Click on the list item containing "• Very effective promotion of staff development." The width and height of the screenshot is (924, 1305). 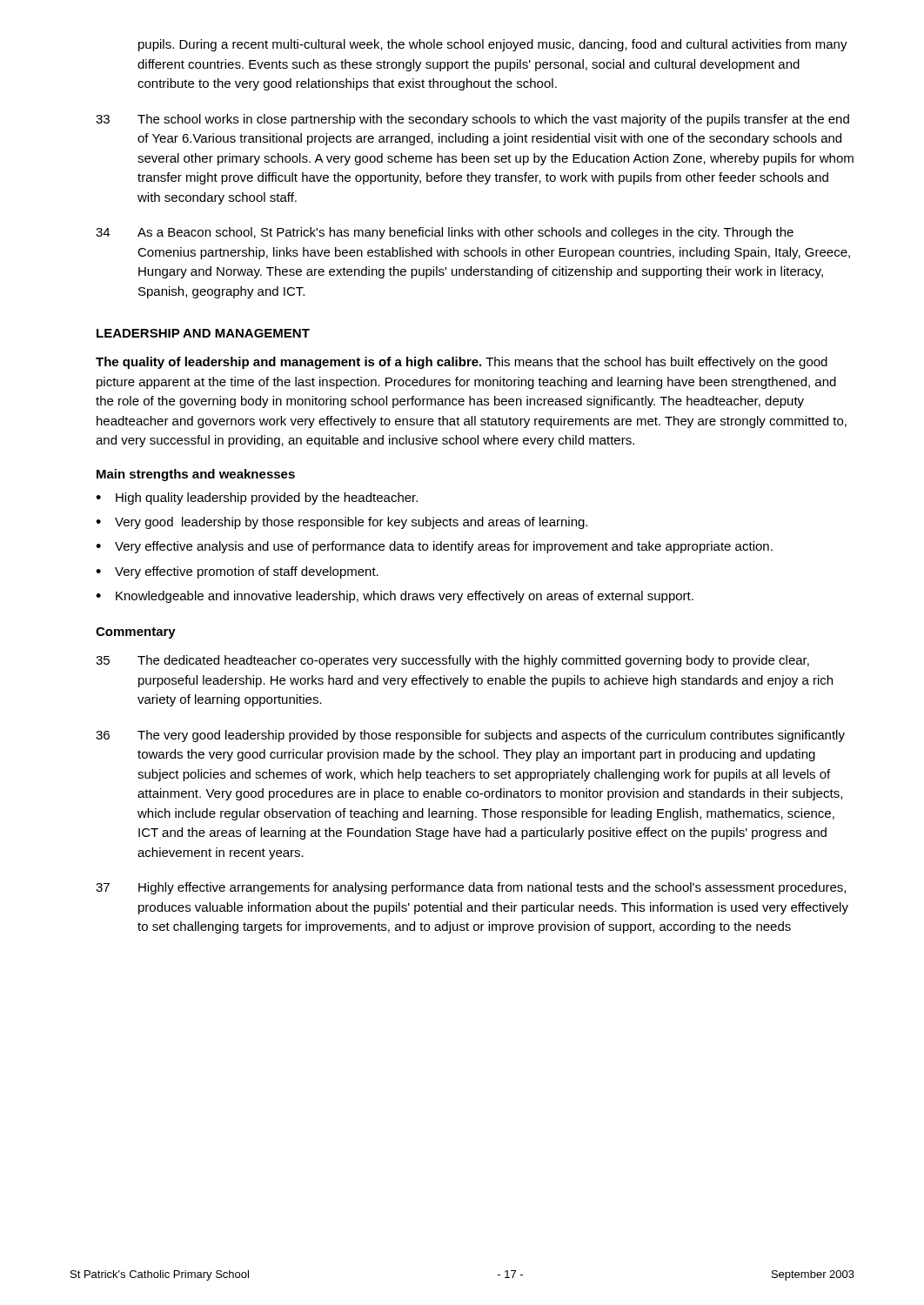tap(237, 572)
